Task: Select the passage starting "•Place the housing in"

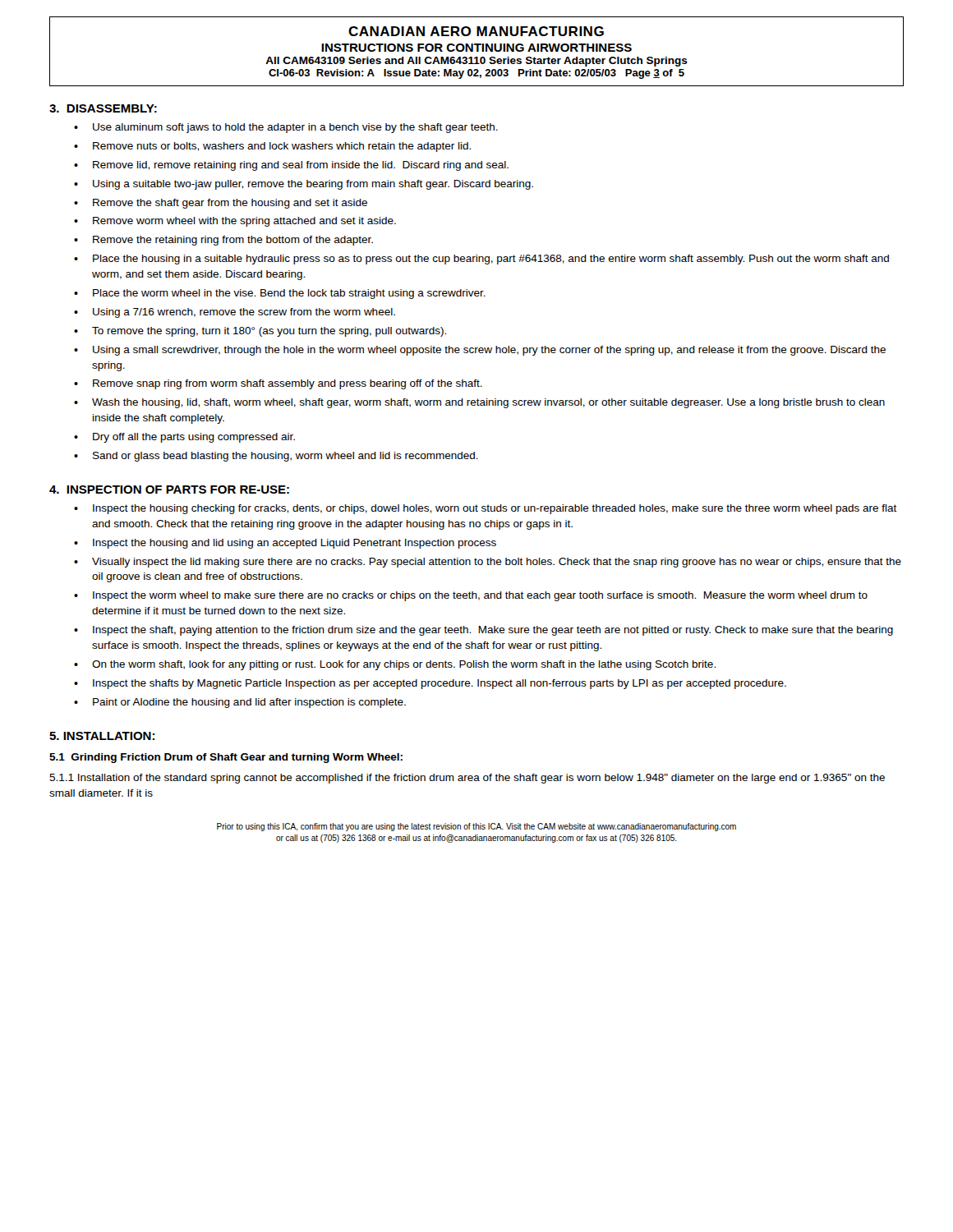Action: click(489, 267)
